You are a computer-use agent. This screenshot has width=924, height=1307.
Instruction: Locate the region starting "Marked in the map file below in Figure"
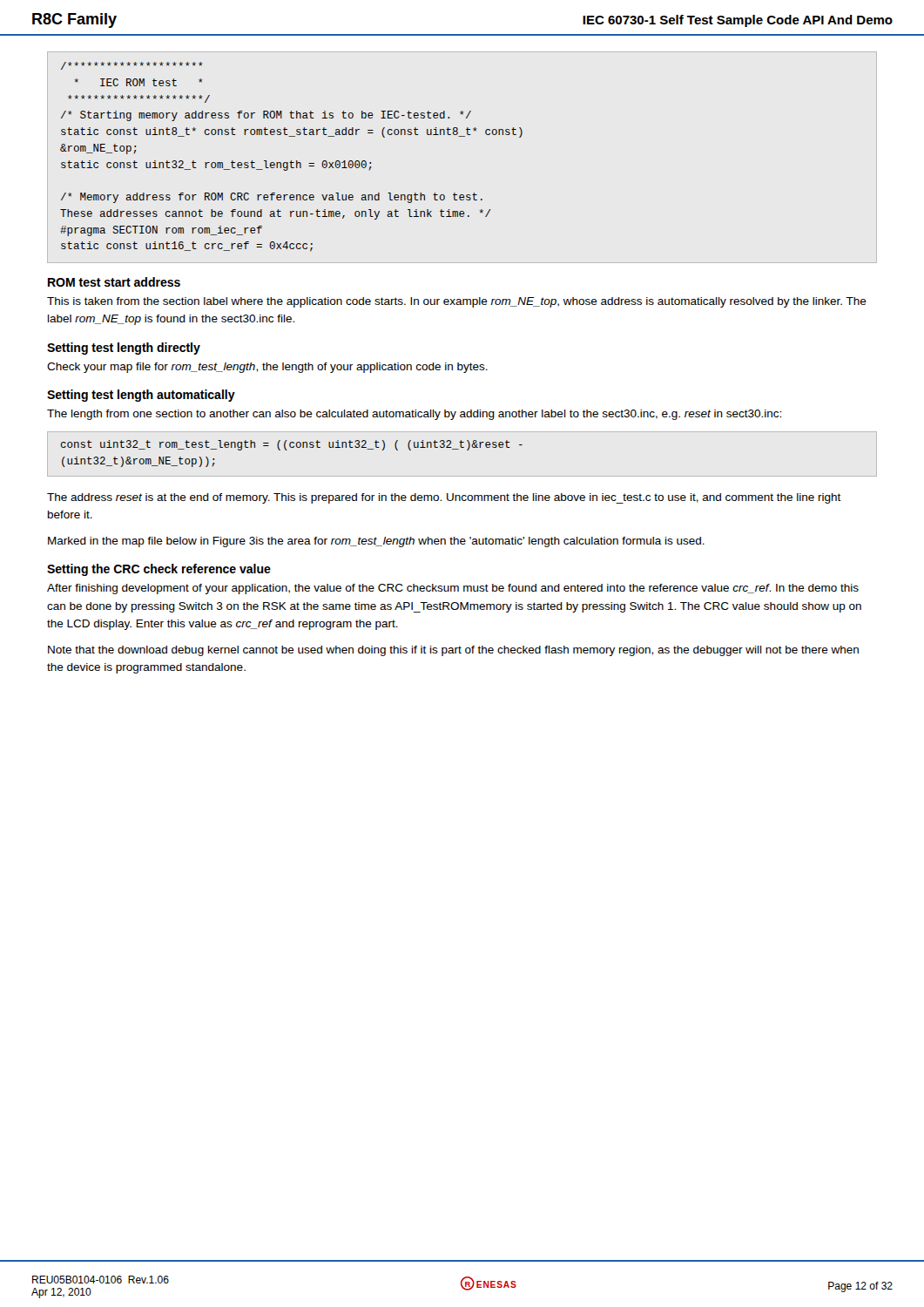[x=376, y=541]
